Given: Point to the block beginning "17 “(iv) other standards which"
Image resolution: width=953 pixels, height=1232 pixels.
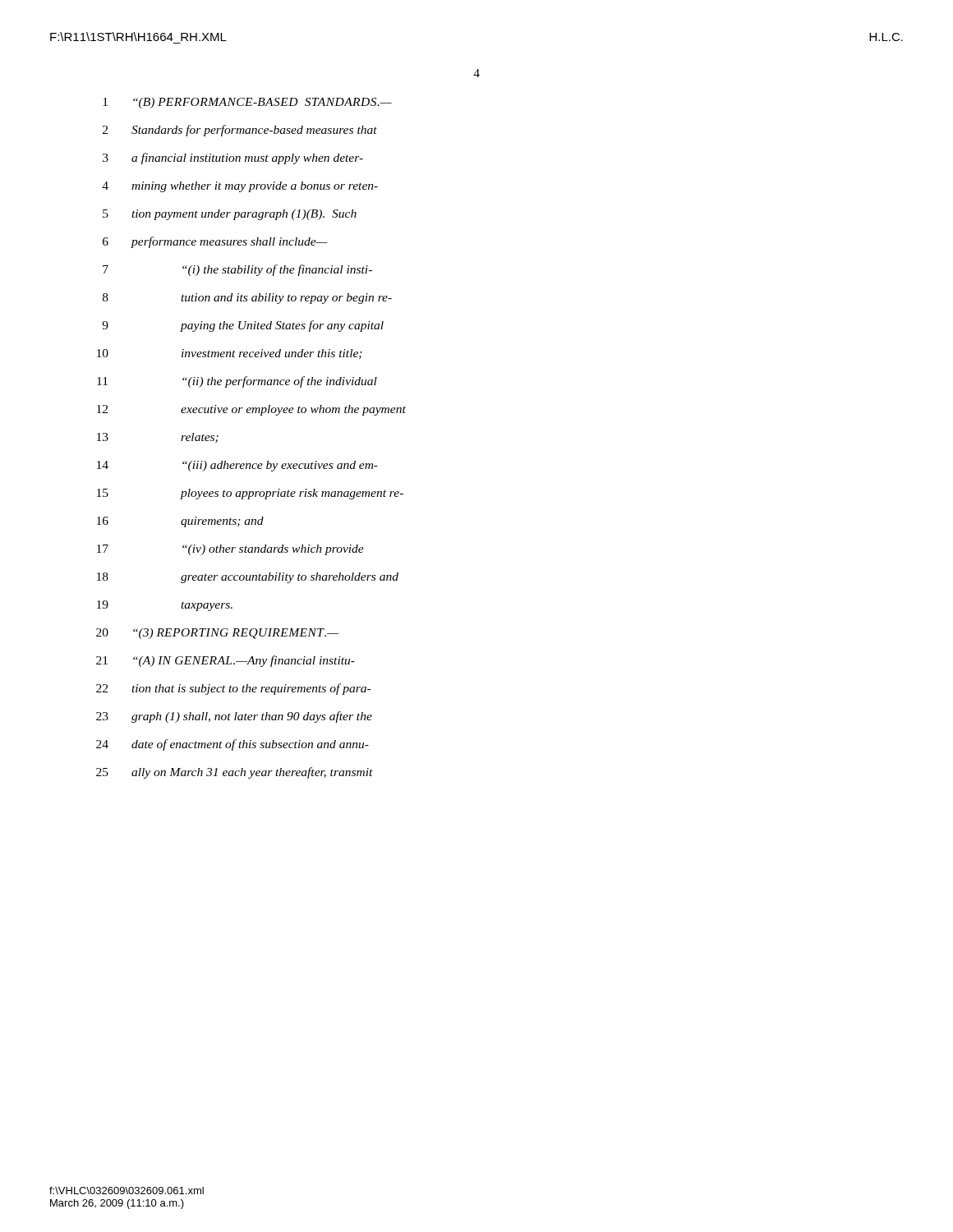Looking at the screenshot, I should coord(230,550).
